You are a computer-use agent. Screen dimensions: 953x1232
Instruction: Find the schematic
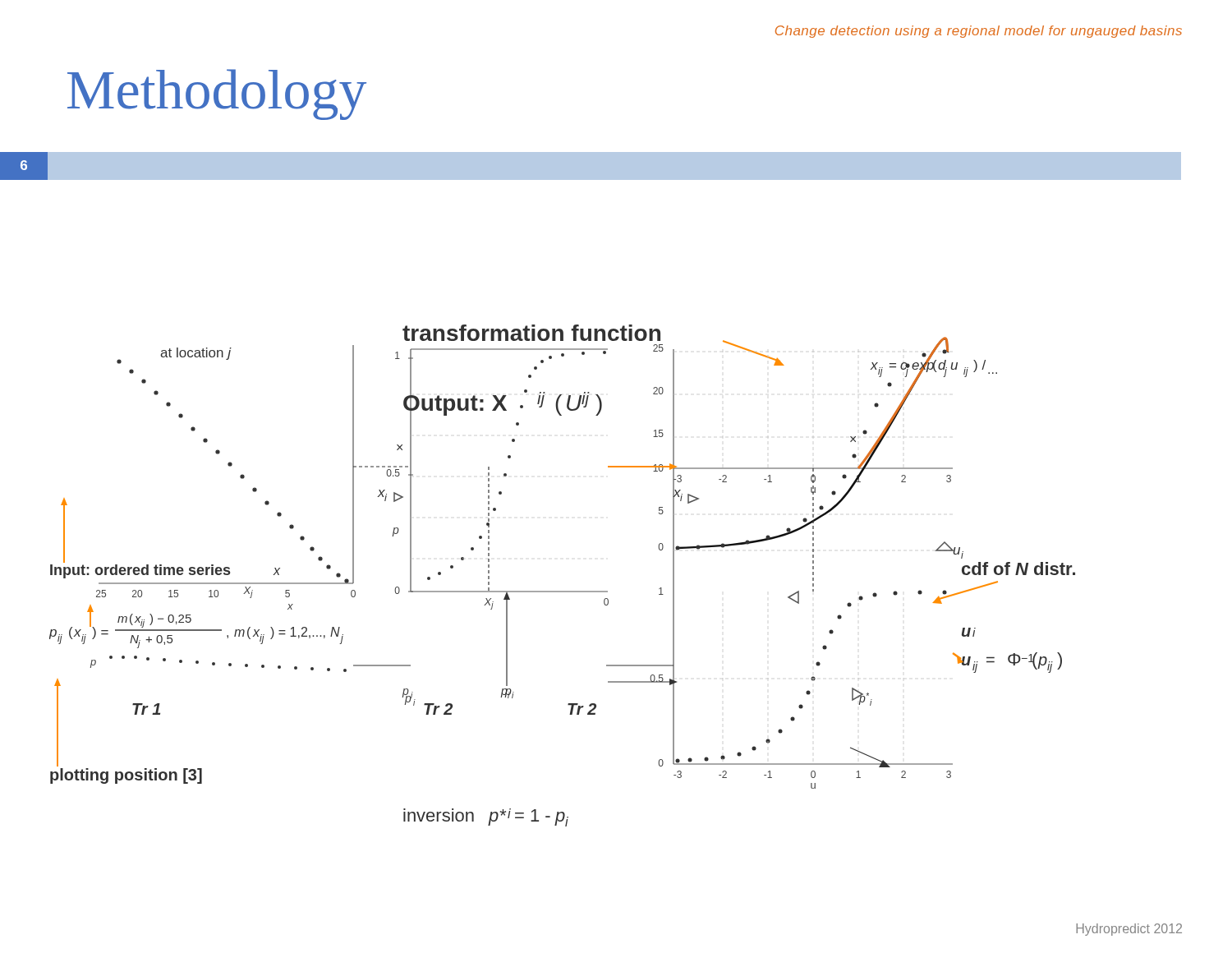click(616, 530)
